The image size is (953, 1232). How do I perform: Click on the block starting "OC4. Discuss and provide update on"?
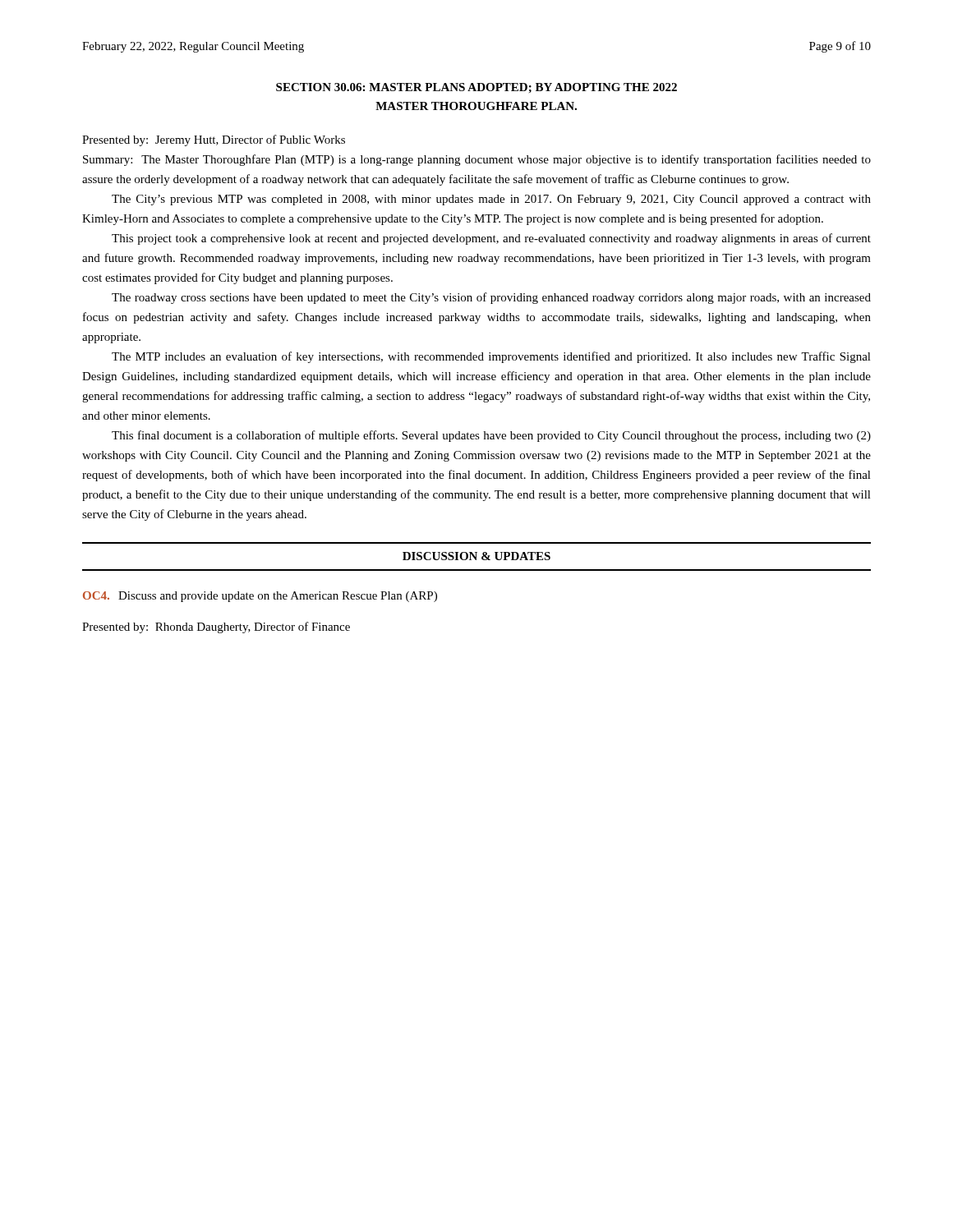point(260,595)
